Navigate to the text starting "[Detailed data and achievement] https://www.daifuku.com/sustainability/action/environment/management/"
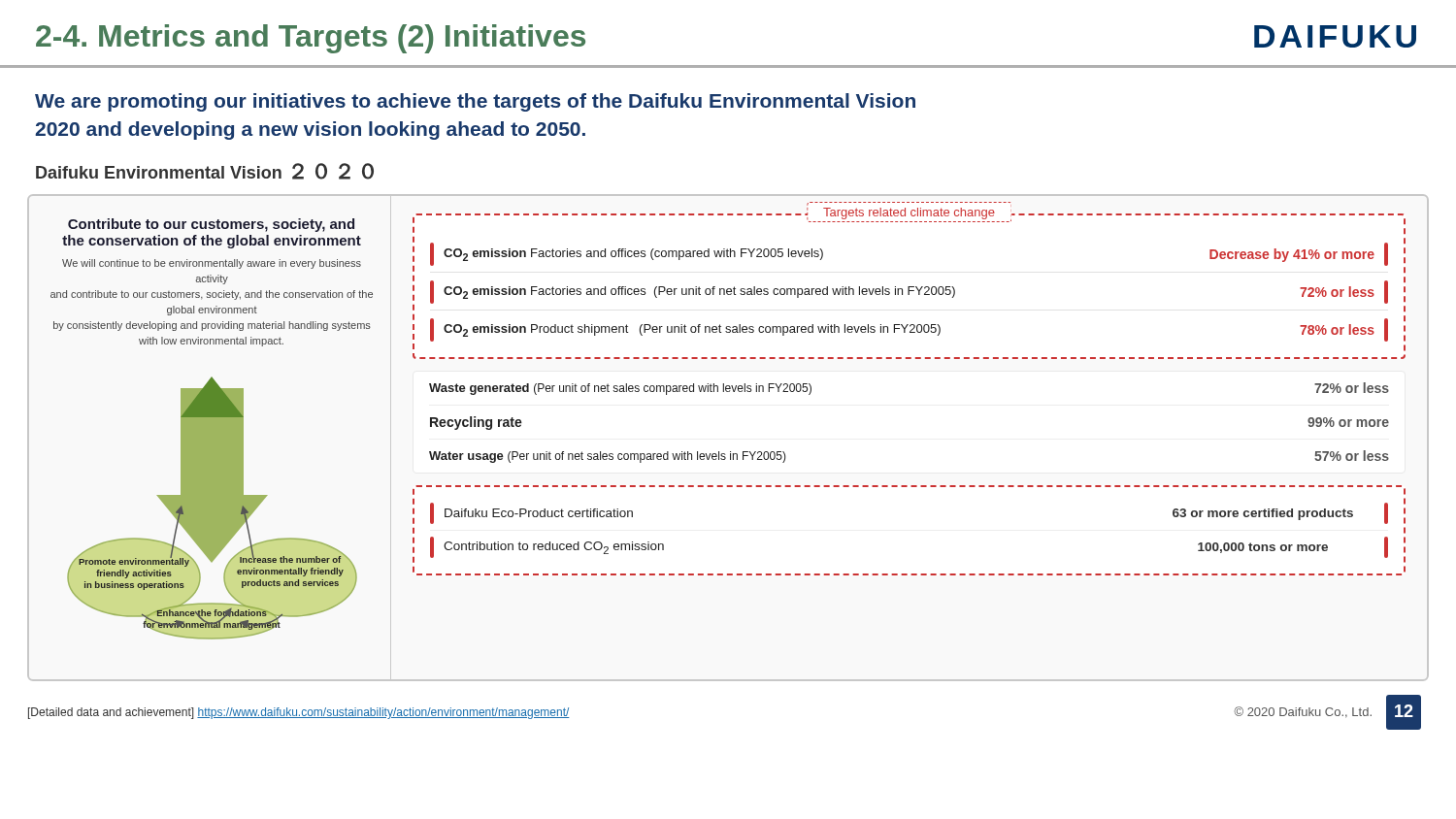Image resolution: width=1456 pixels, height=819 pixels. click(298, 712)
